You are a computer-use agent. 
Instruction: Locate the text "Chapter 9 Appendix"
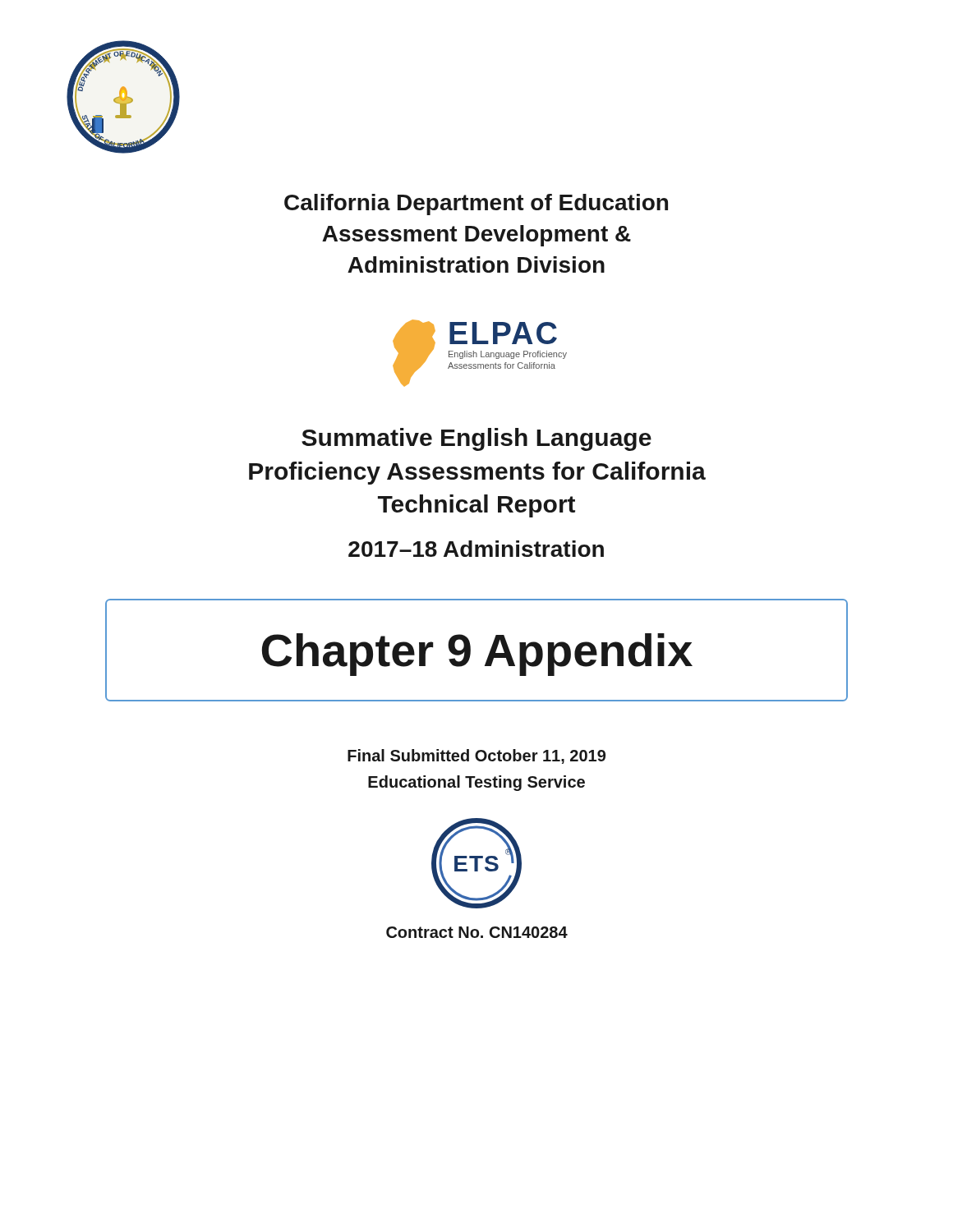476,650
